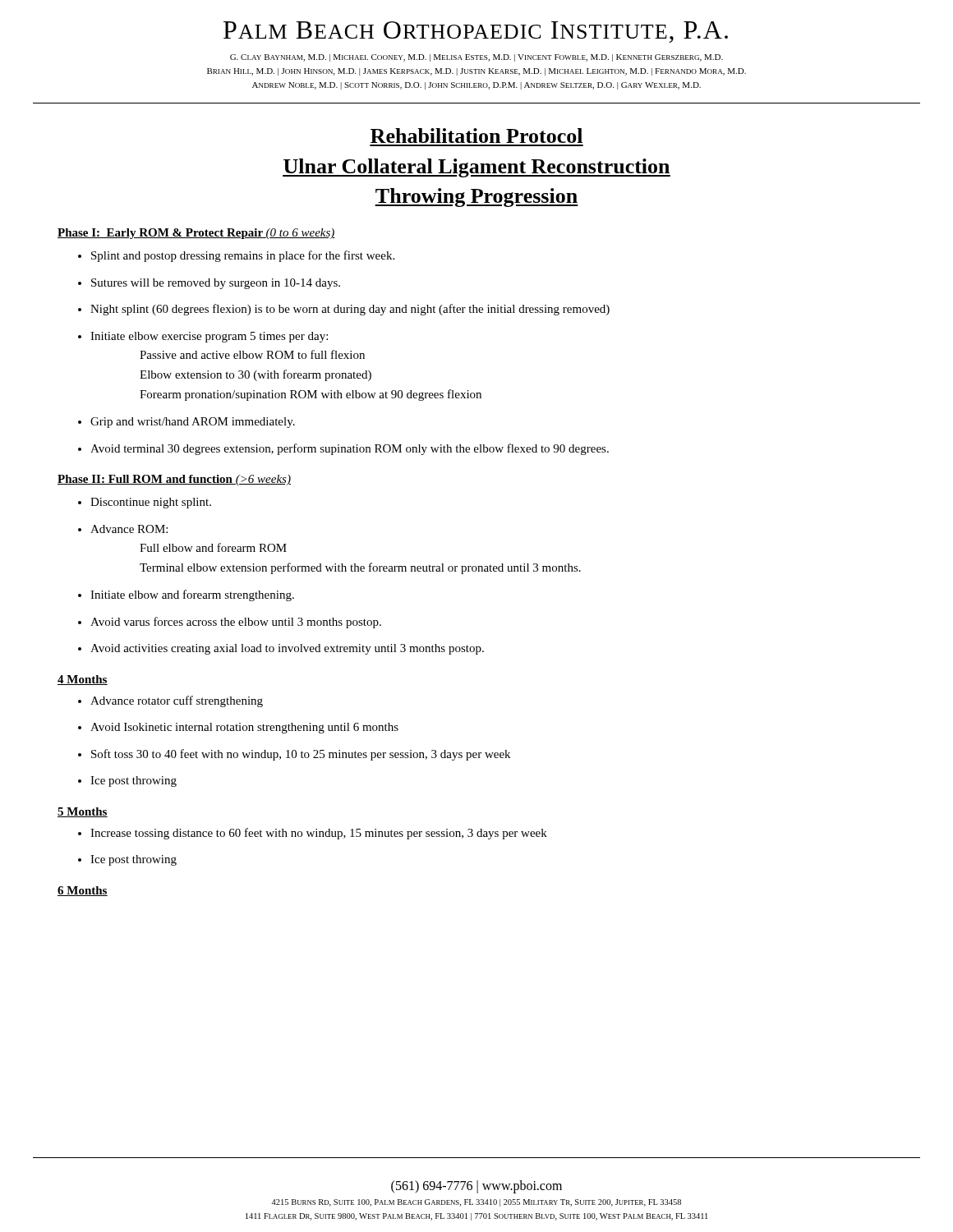Find "5 Months" on this page

(x=82, y=811)
